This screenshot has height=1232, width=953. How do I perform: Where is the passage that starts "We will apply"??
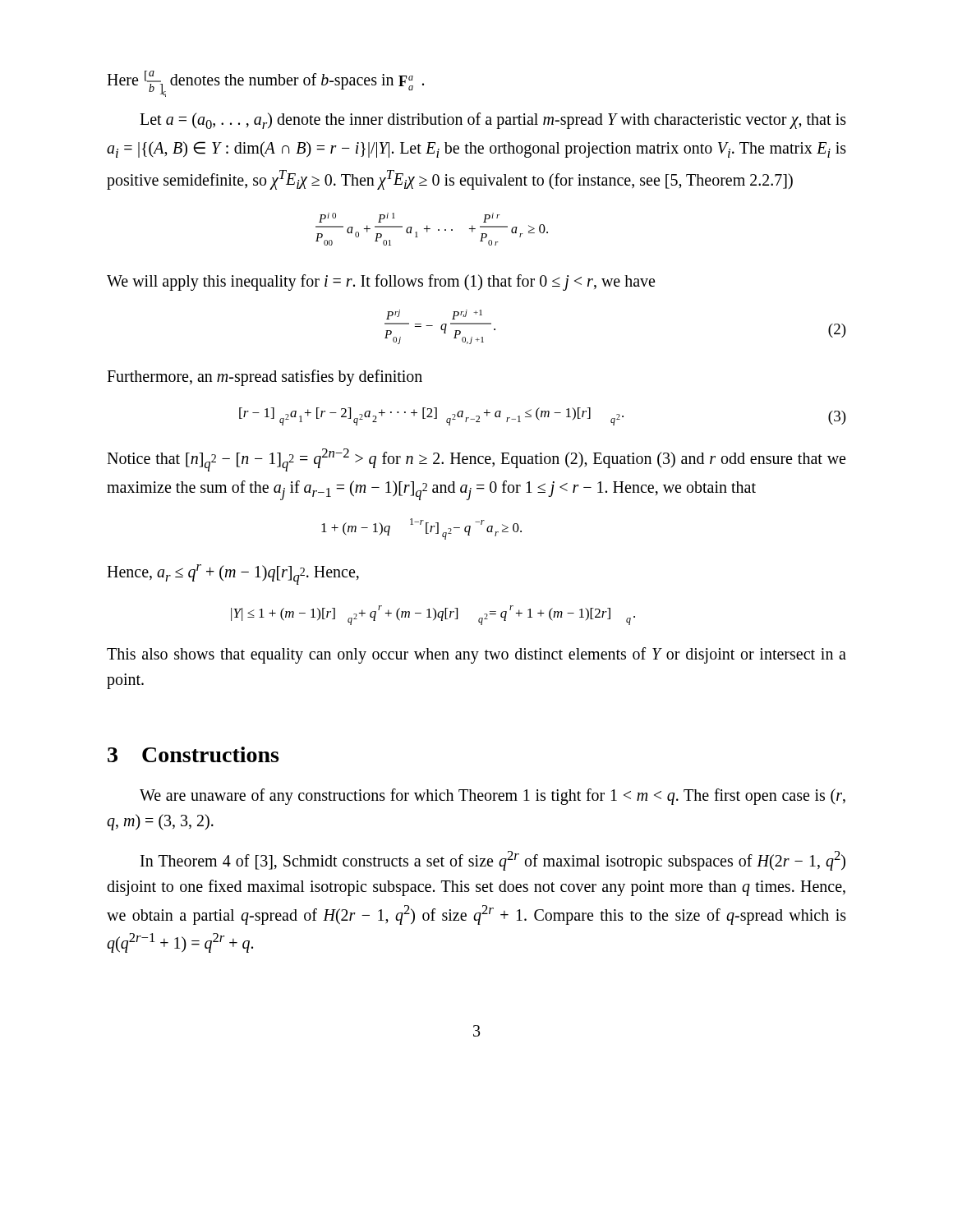(x=476, y=281)
